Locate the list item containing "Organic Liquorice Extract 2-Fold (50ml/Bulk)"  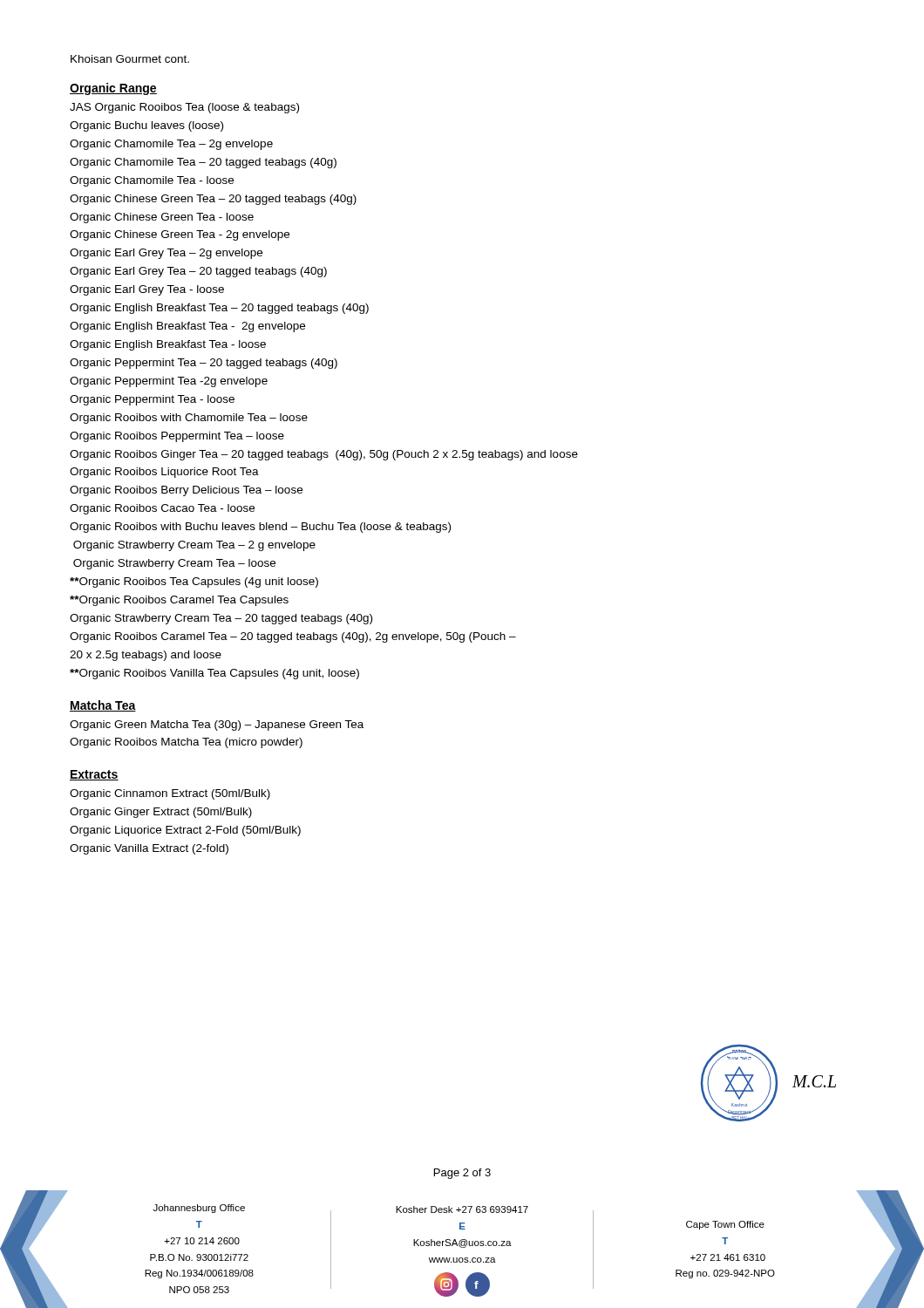tap(185, 830)
